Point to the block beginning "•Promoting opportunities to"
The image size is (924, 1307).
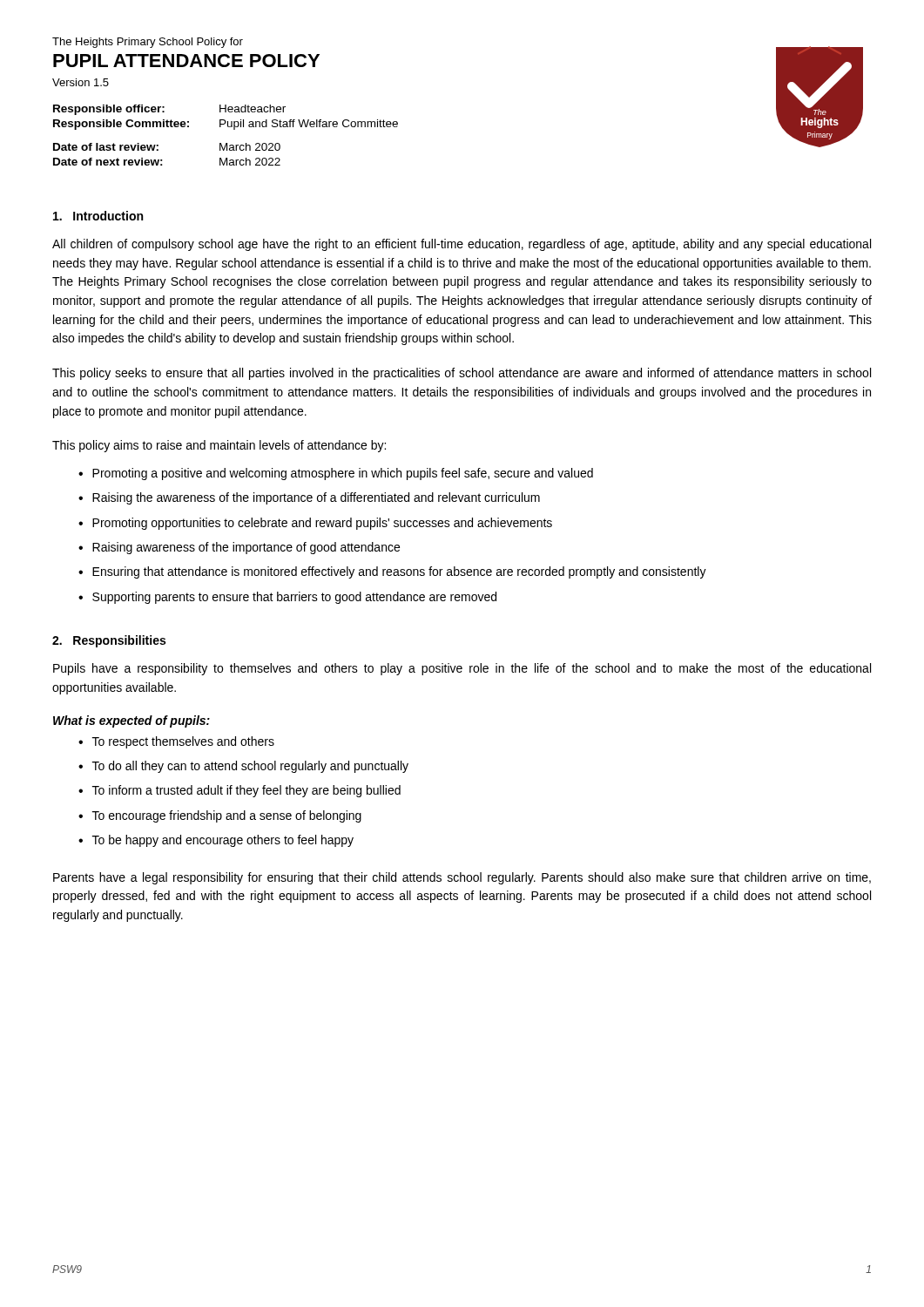click(475, 524)
